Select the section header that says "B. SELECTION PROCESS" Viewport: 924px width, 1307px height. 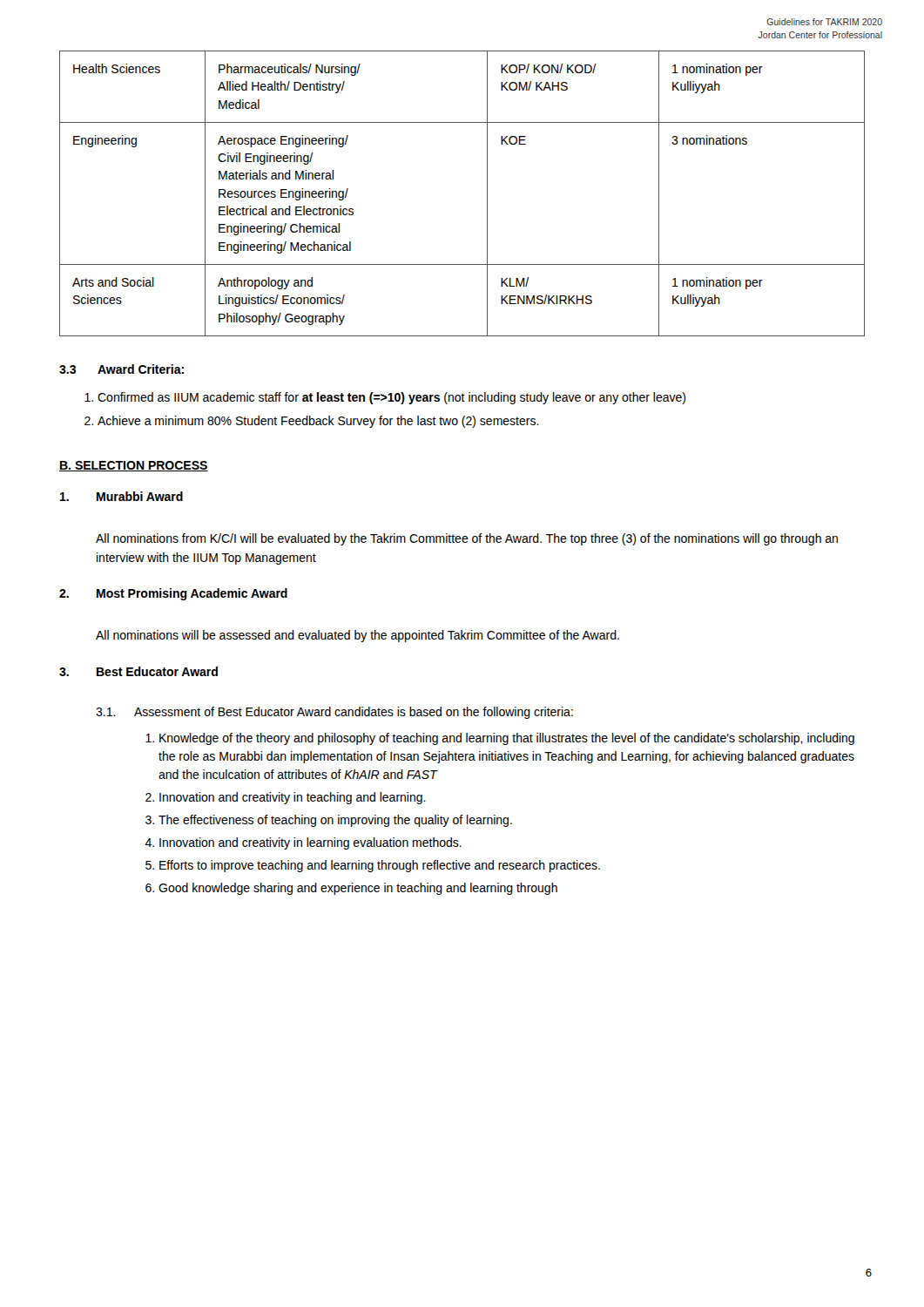[x=133, y=465]
